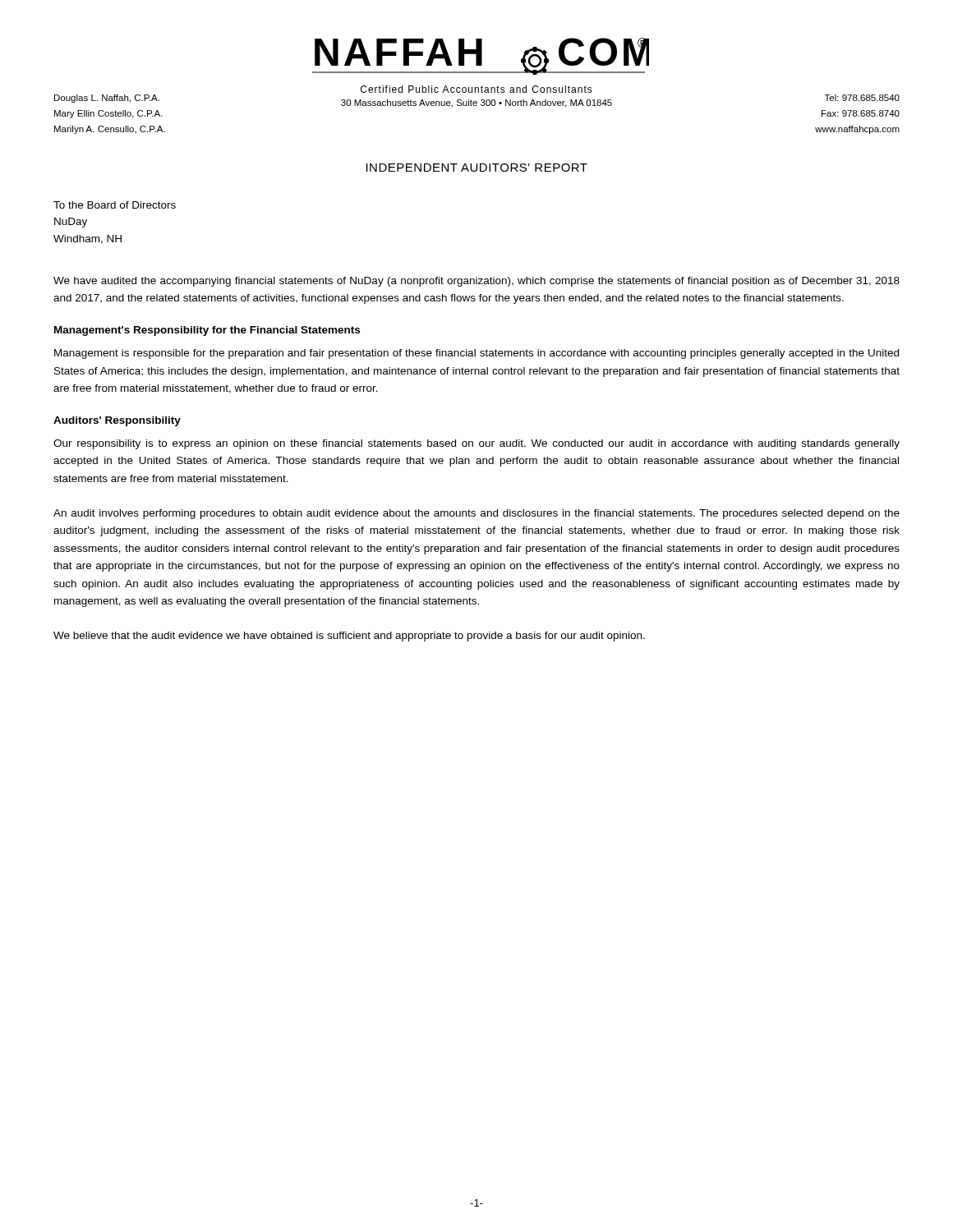
Task: Click on the text block starting "An audit involves performing"
Action: (476, 557)
